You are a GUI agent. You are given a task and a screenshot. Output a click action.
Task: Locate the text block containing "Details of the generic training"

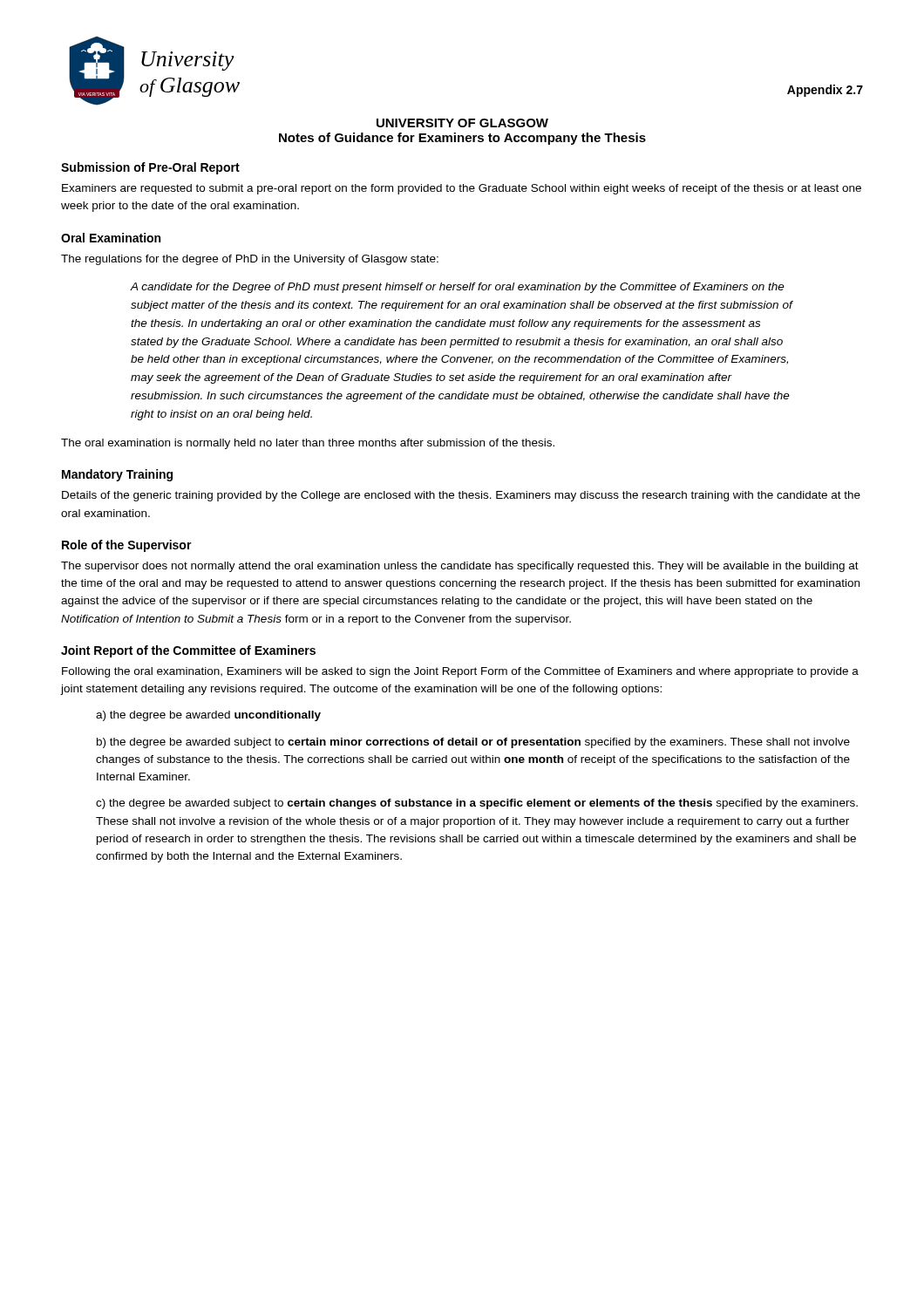(461, 504)
